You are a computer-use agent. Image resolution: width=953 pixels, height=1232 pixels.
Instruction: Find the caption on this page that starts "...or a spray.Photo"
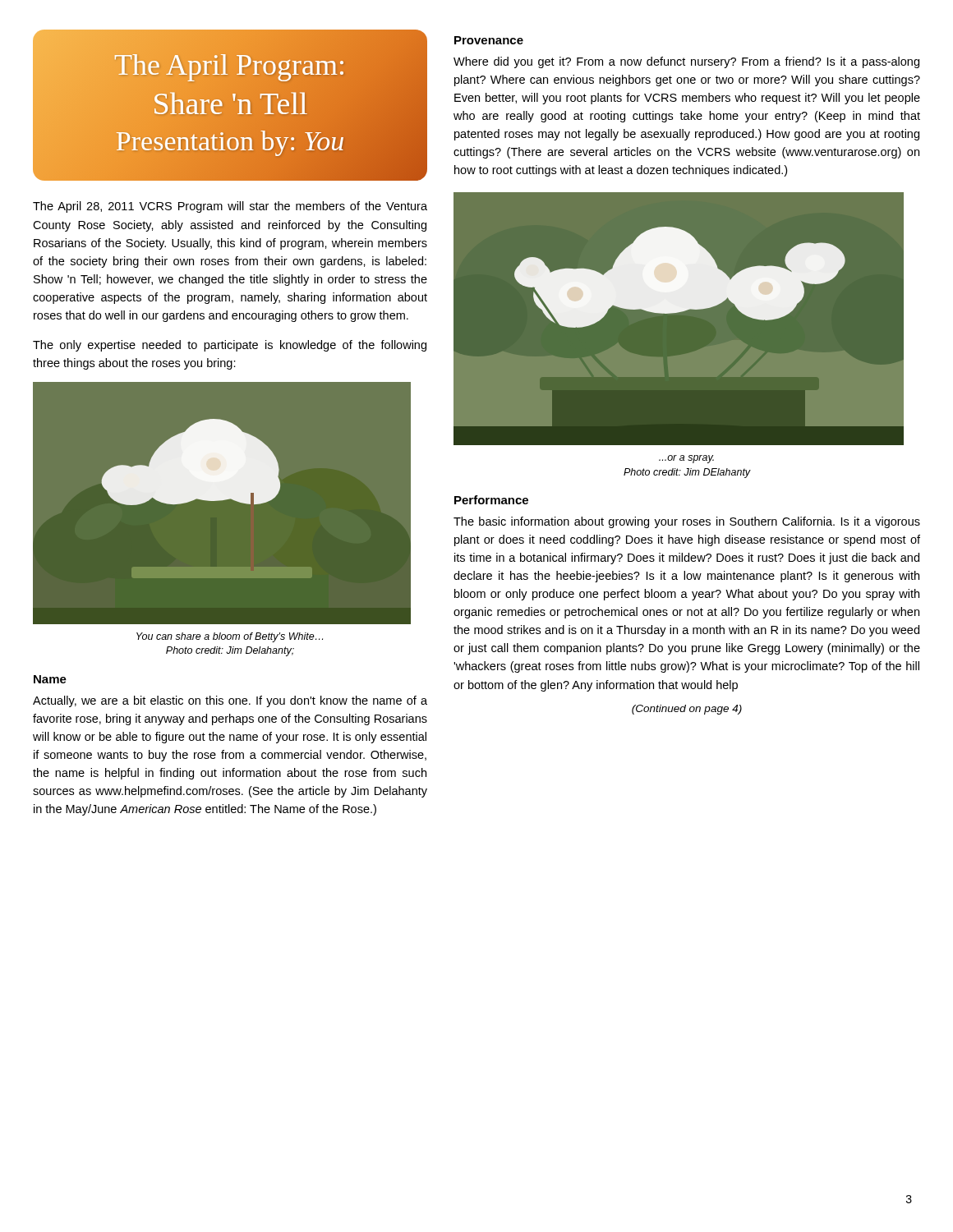click(x=687, y=465)
